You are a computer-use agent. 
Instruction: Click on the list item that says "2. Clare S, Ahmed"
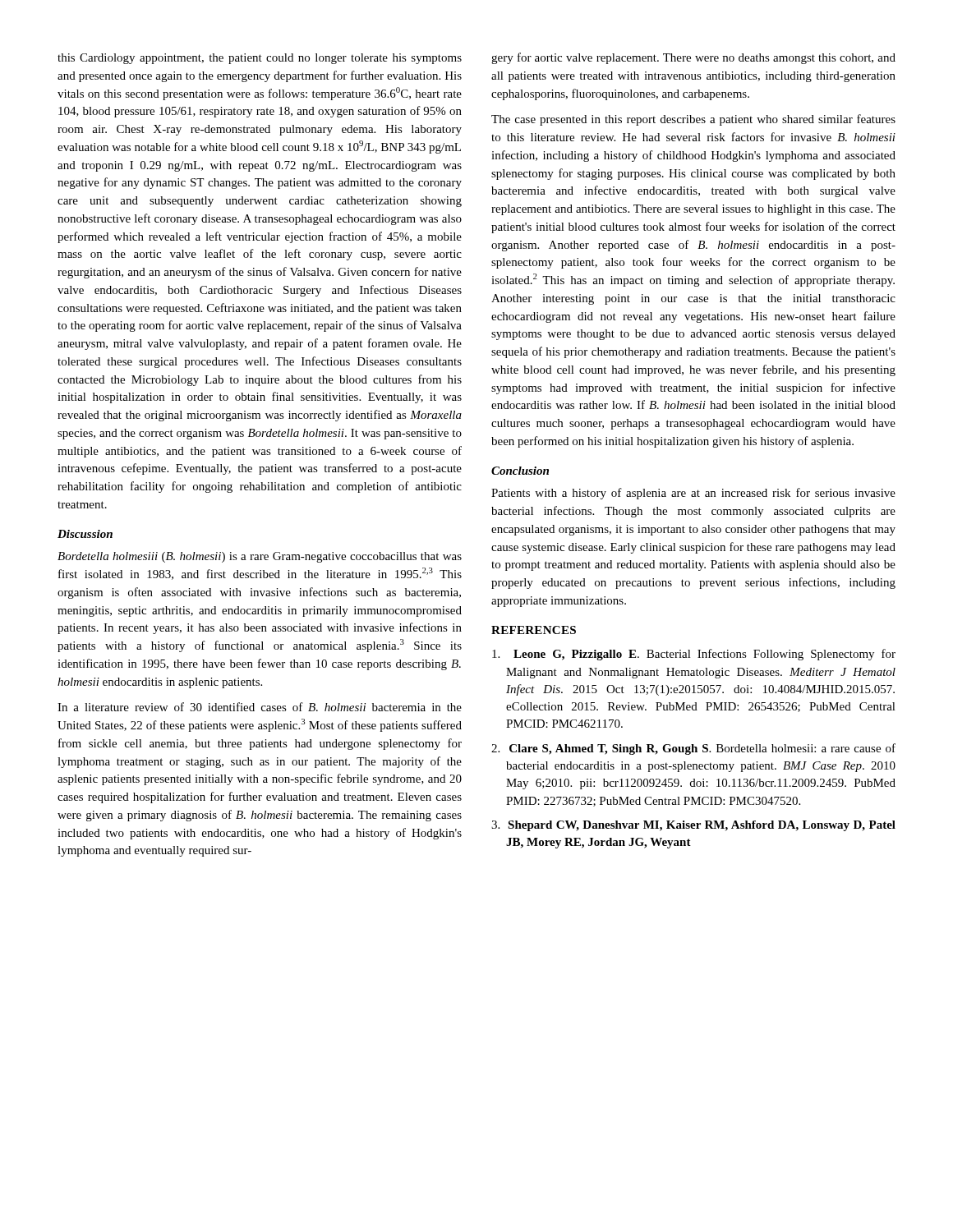click(693, 775)
